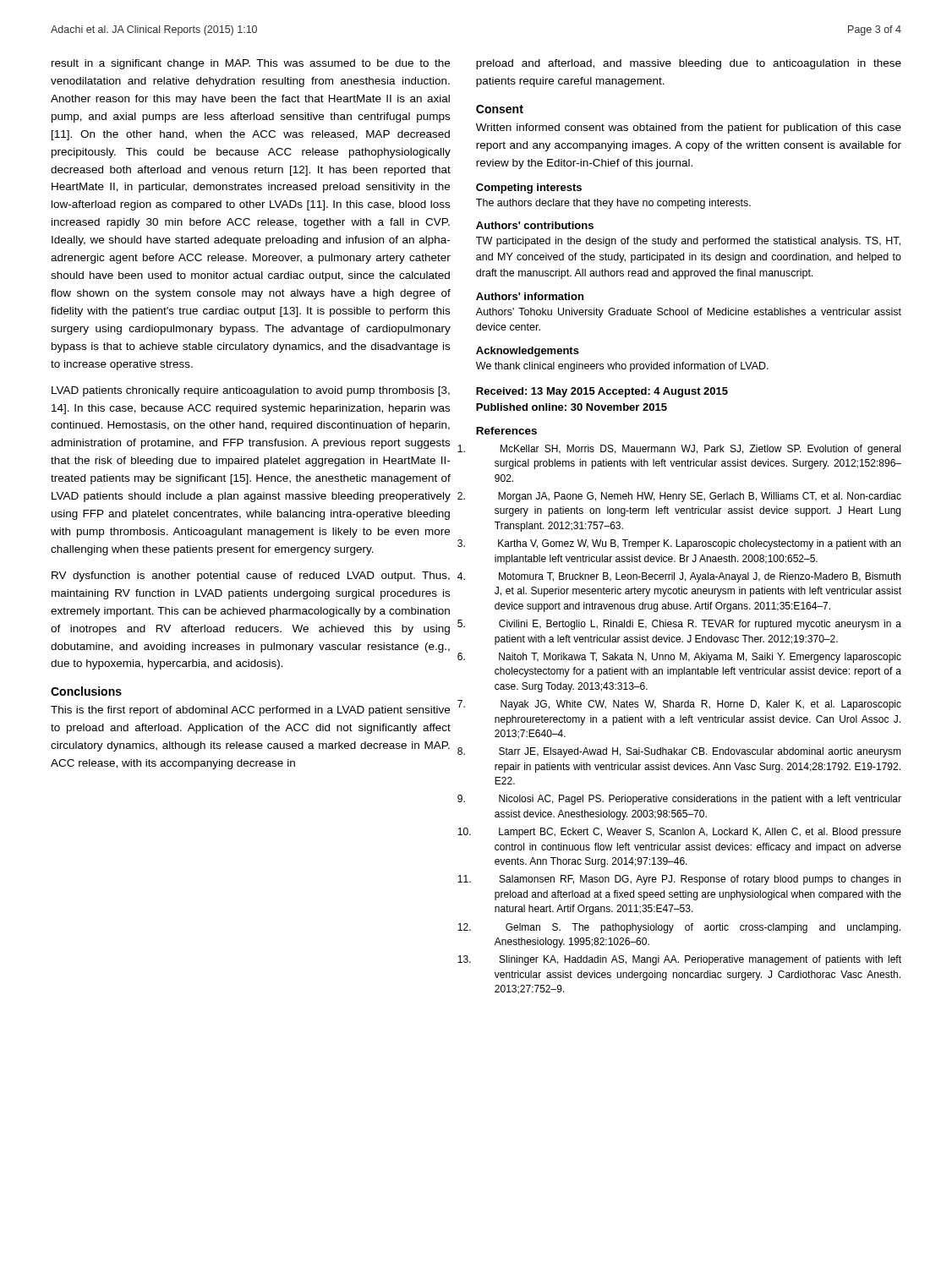Locate the list item that reads "11. Salamonsen RF, Mason"
Screen dimensions: 1268x952
(x=689, y=894)
